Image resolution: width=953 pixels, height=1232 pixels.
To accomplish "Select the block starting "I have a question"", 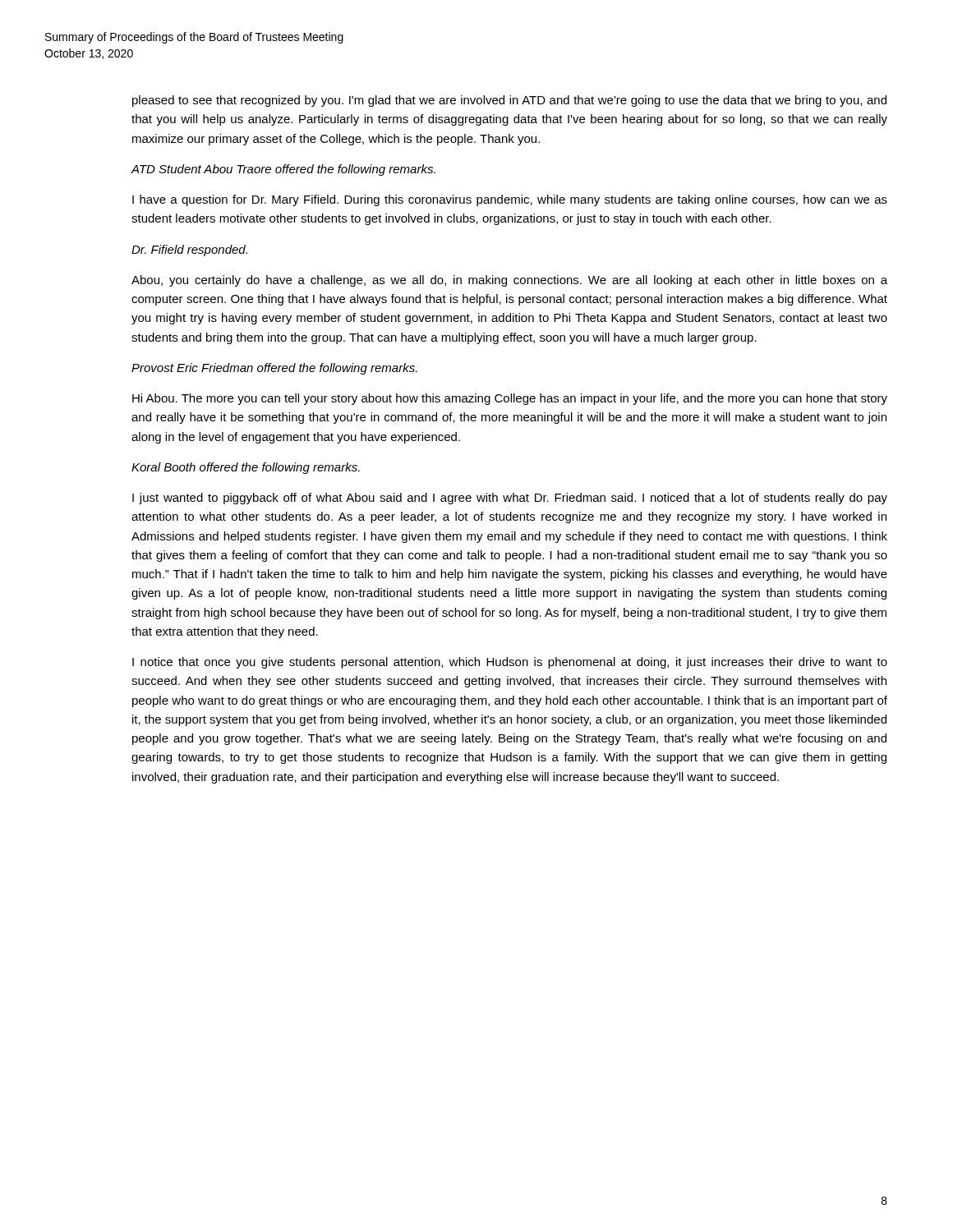I will [509, 209].
